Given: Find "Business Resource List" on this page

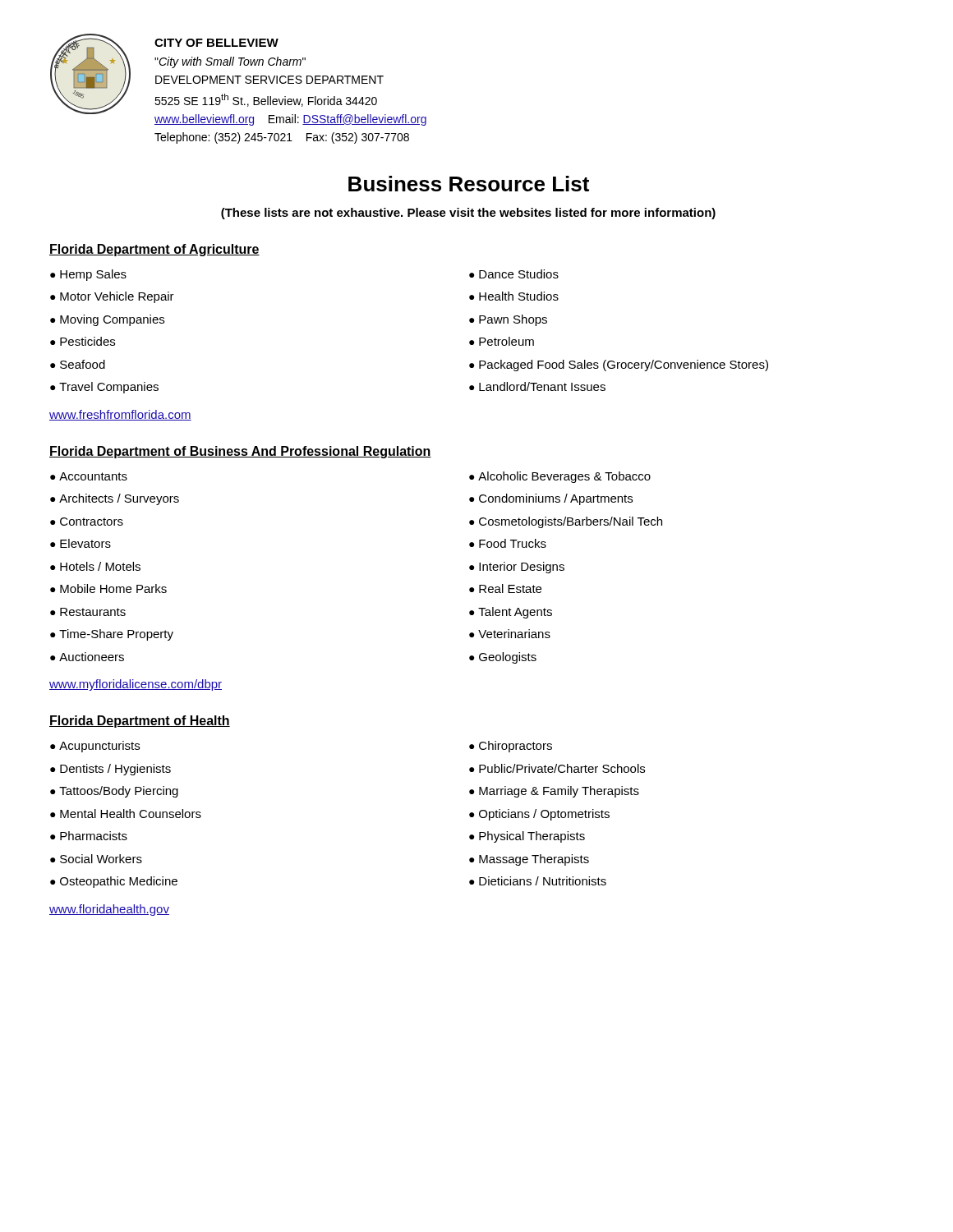Looking at the screenshot, I should pyautogui.click(x=468, y=184).
